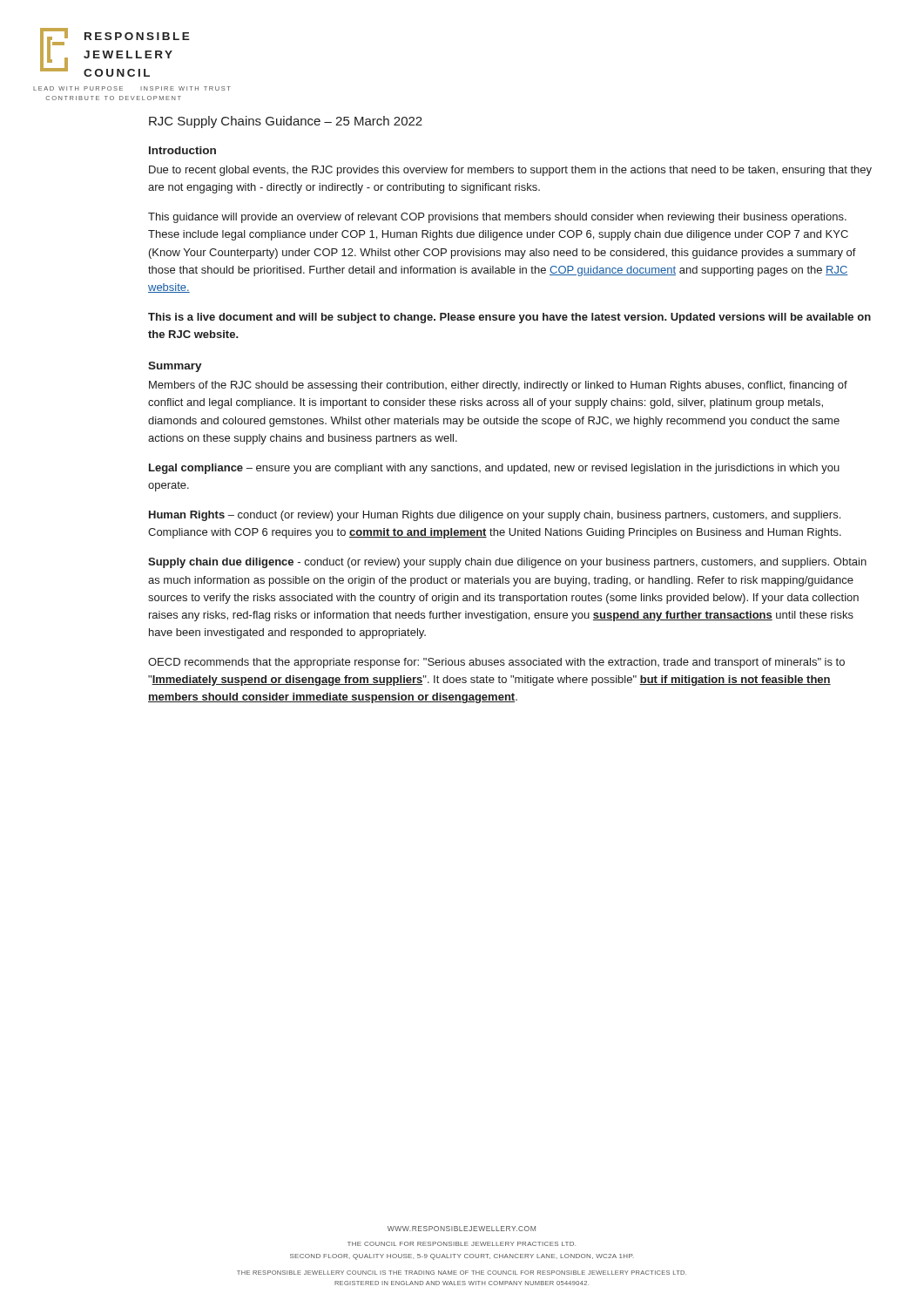The width and height of the screenshot is (924, 1307).
Task: Navigate to the block starting "Human Rights – conduct (or"
Action: (x=495, y=523)
